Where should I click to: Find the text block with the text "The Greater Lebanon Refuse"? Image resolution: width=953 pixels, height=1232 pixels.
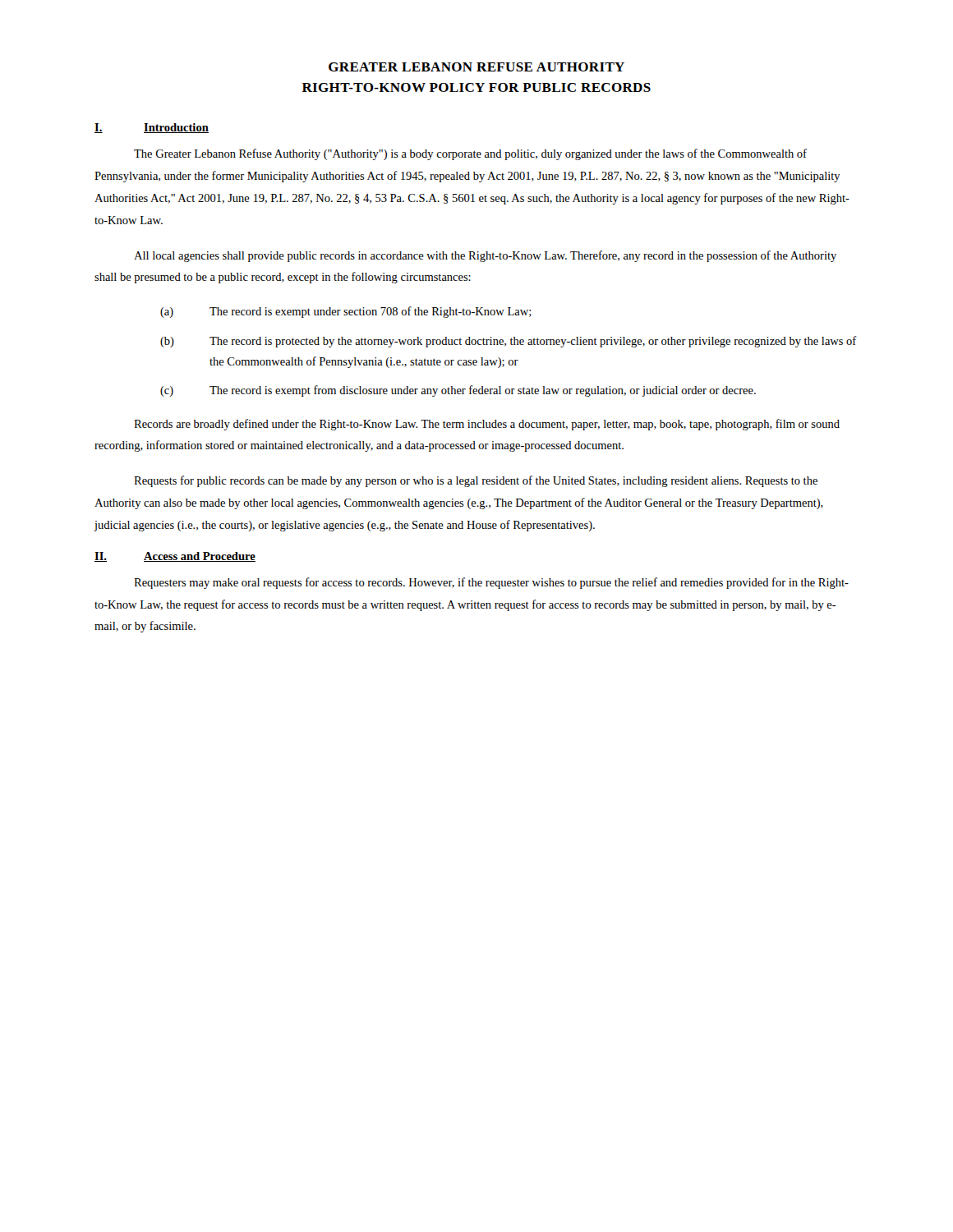coord(476,187)
